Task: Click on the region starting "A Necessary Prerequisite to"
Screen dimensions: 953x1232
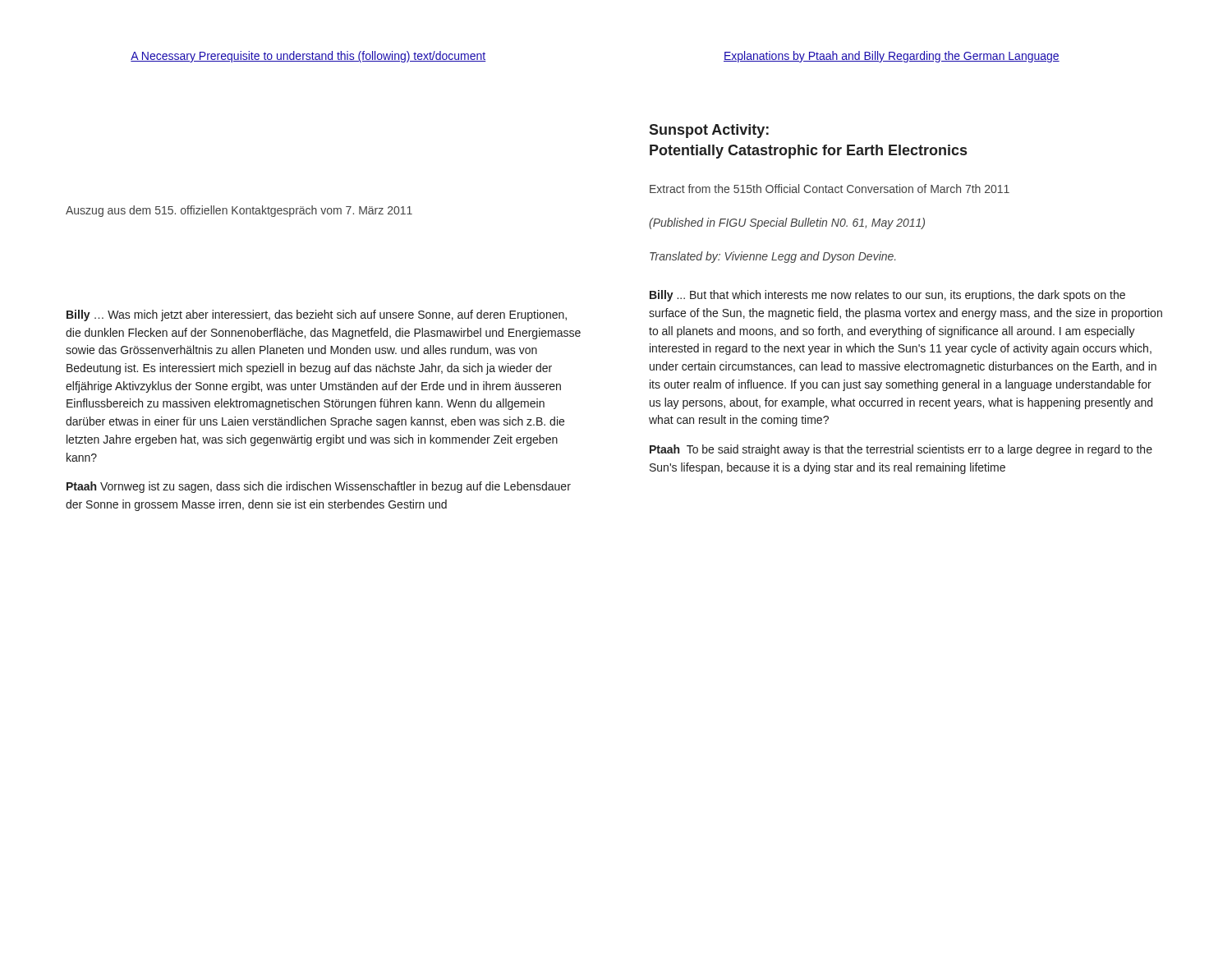Action: coord(308,56)
